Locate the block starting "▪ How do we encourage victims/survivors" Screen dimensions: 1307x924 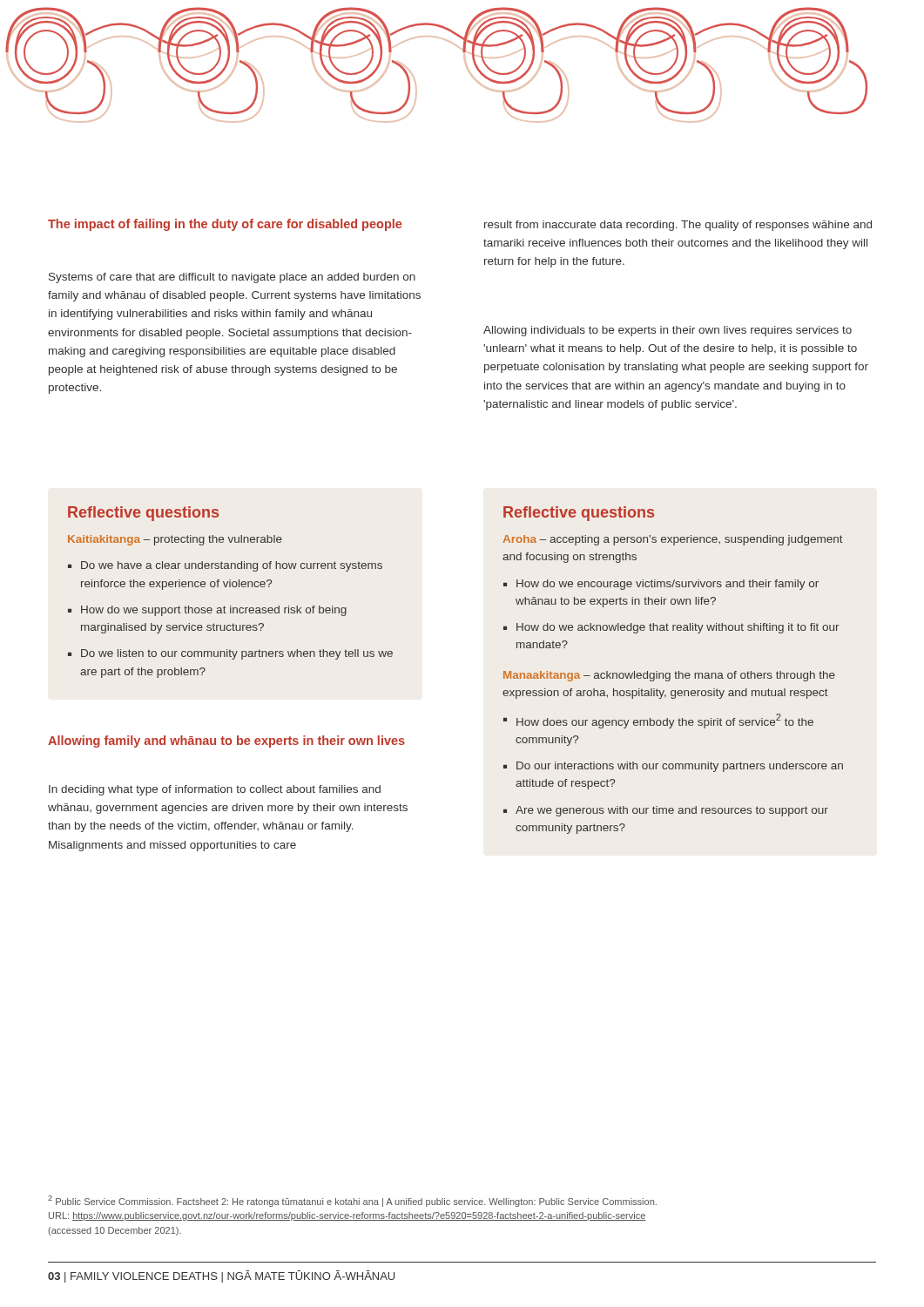(x=680, y=592)
